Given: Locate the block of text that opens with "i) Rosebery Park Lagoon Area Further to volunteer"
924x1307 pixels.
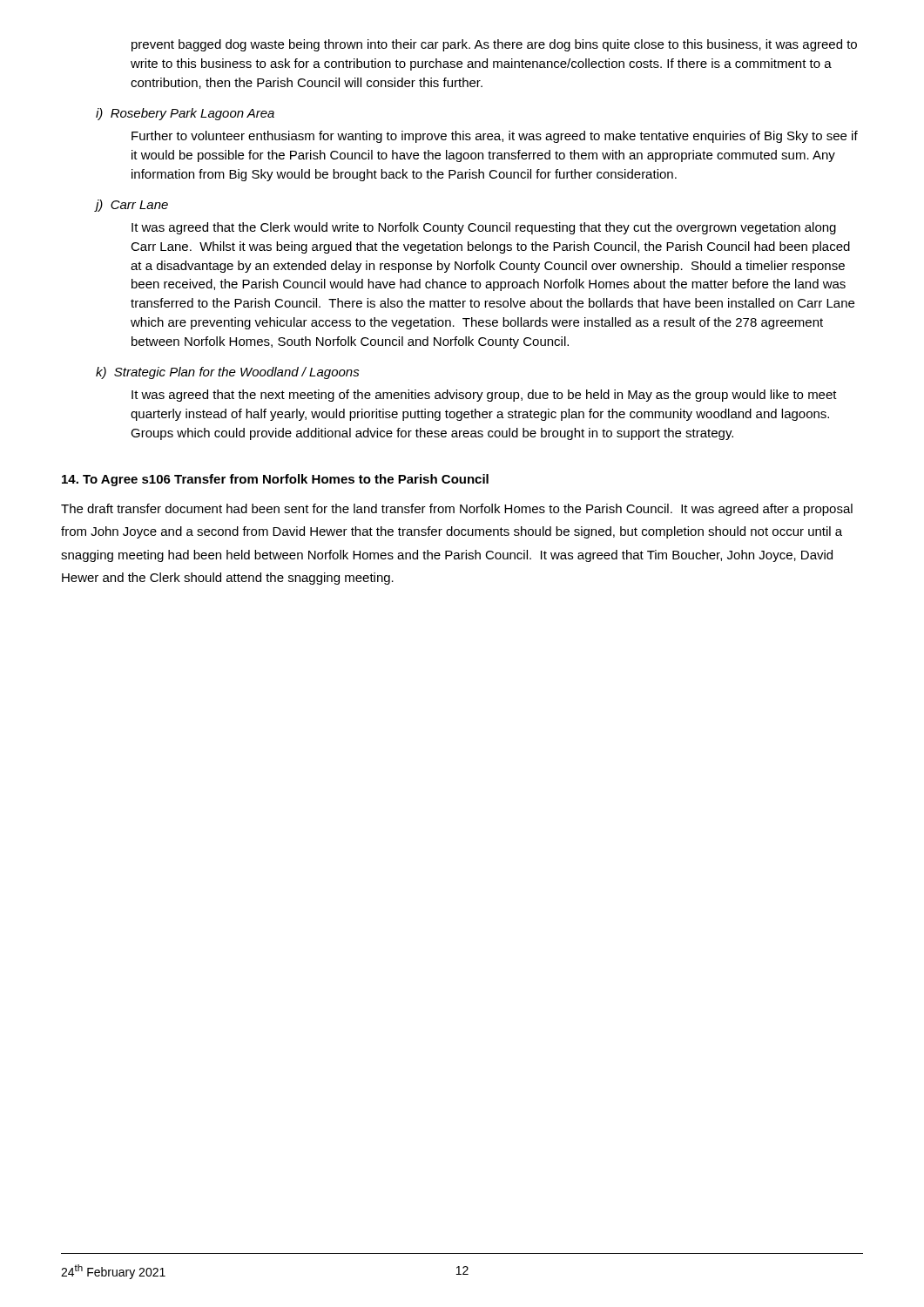Looking at the screenshot, I should 479,144.
